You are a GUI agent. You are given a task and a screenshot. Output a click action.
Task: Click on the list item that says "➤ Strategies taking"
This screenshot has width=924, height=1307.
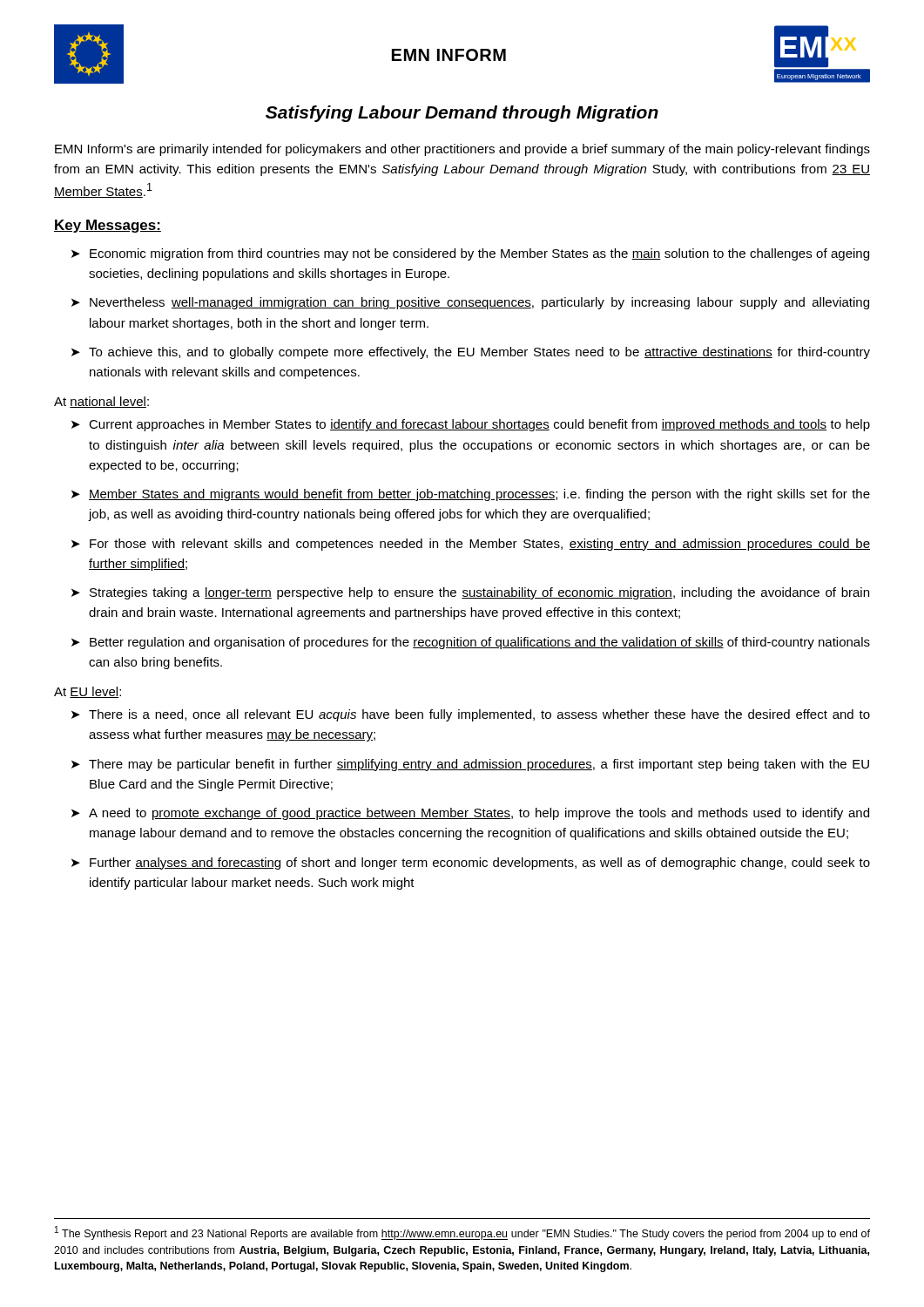pyautogui.click(x=470, y=602)
